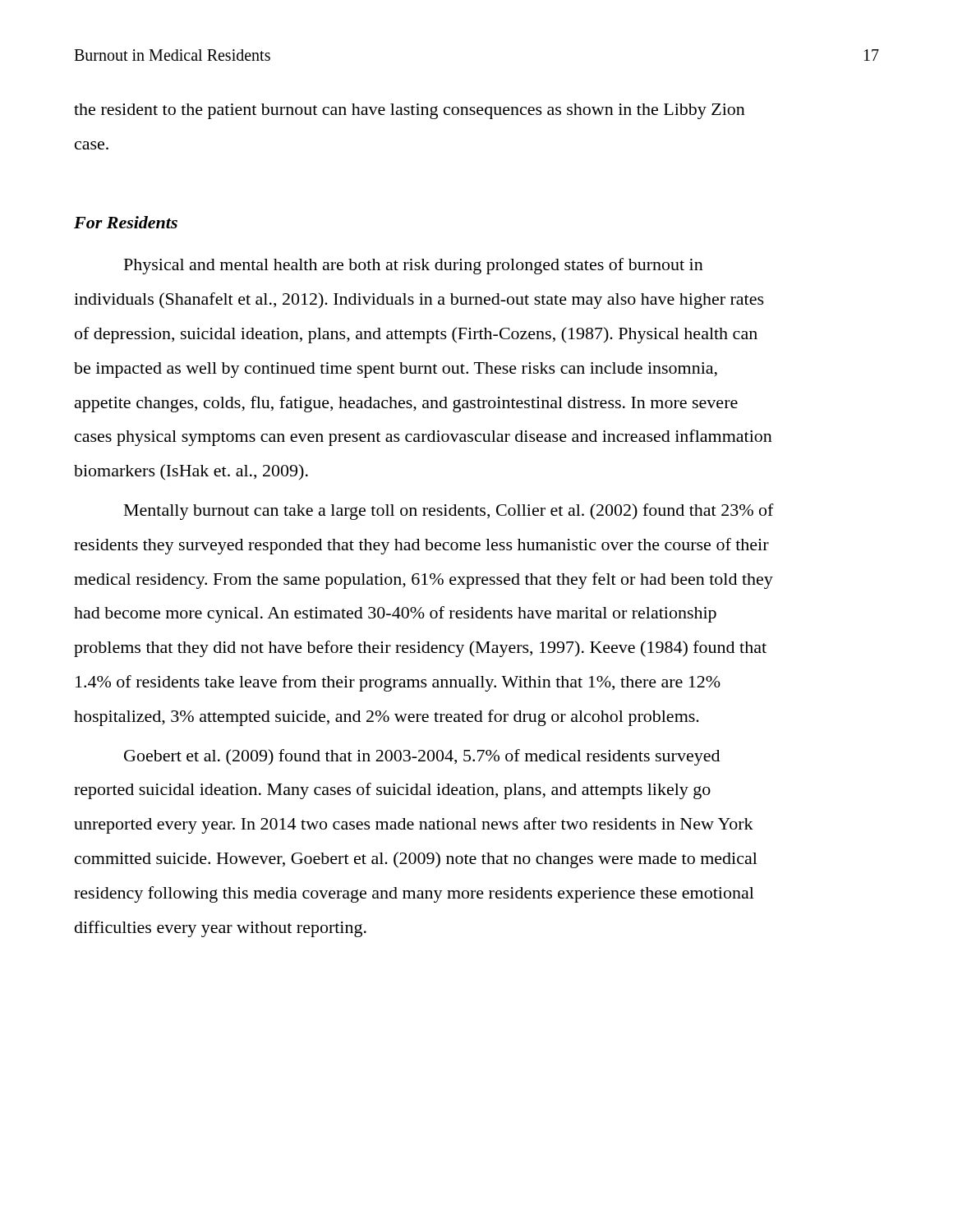
Task: Locate the block of text that opens with "of depression, suicidal ideation, plans,"
Action: pos(416,333)
